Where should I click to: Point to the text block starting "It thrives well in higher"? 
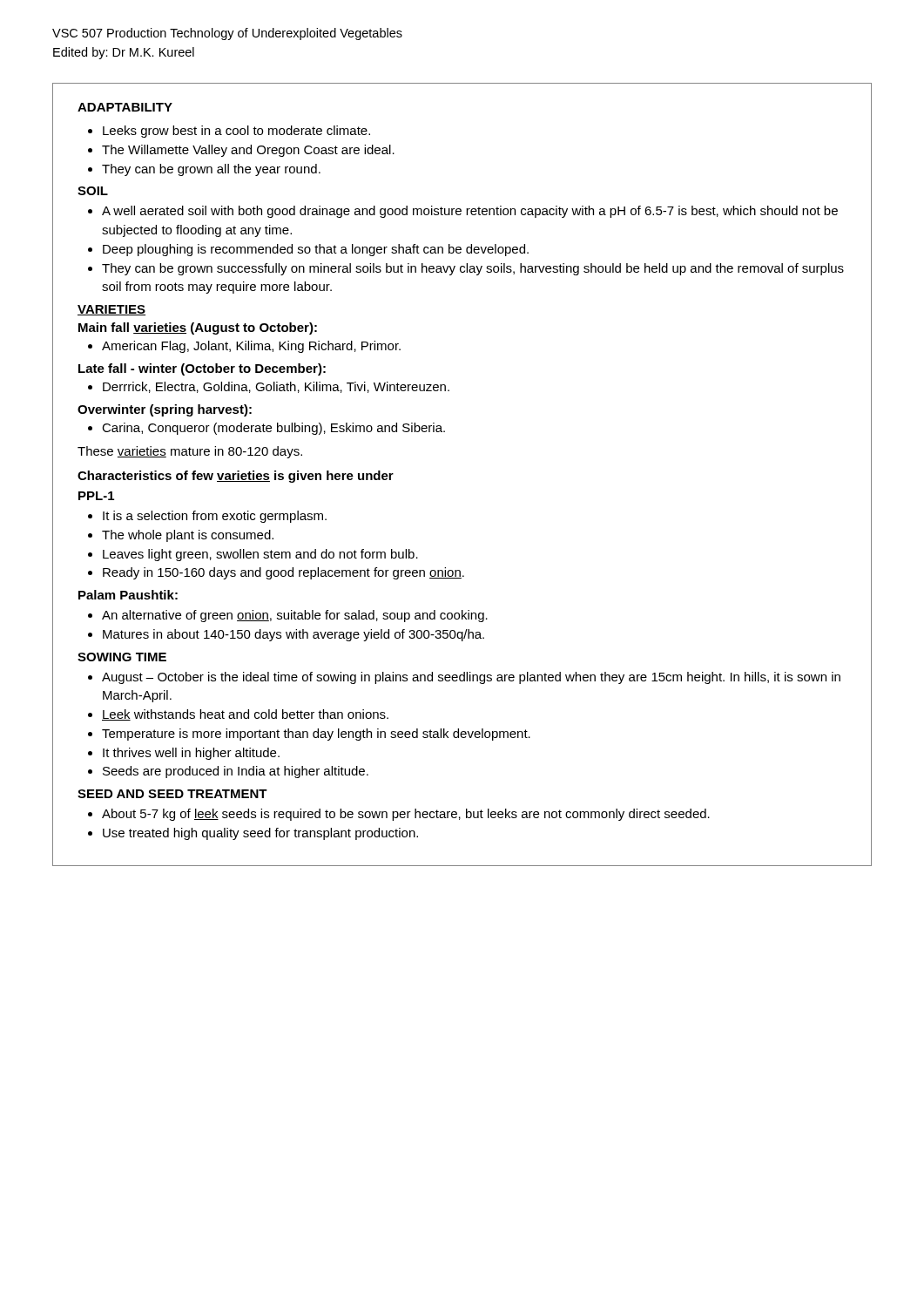(184, 754)
